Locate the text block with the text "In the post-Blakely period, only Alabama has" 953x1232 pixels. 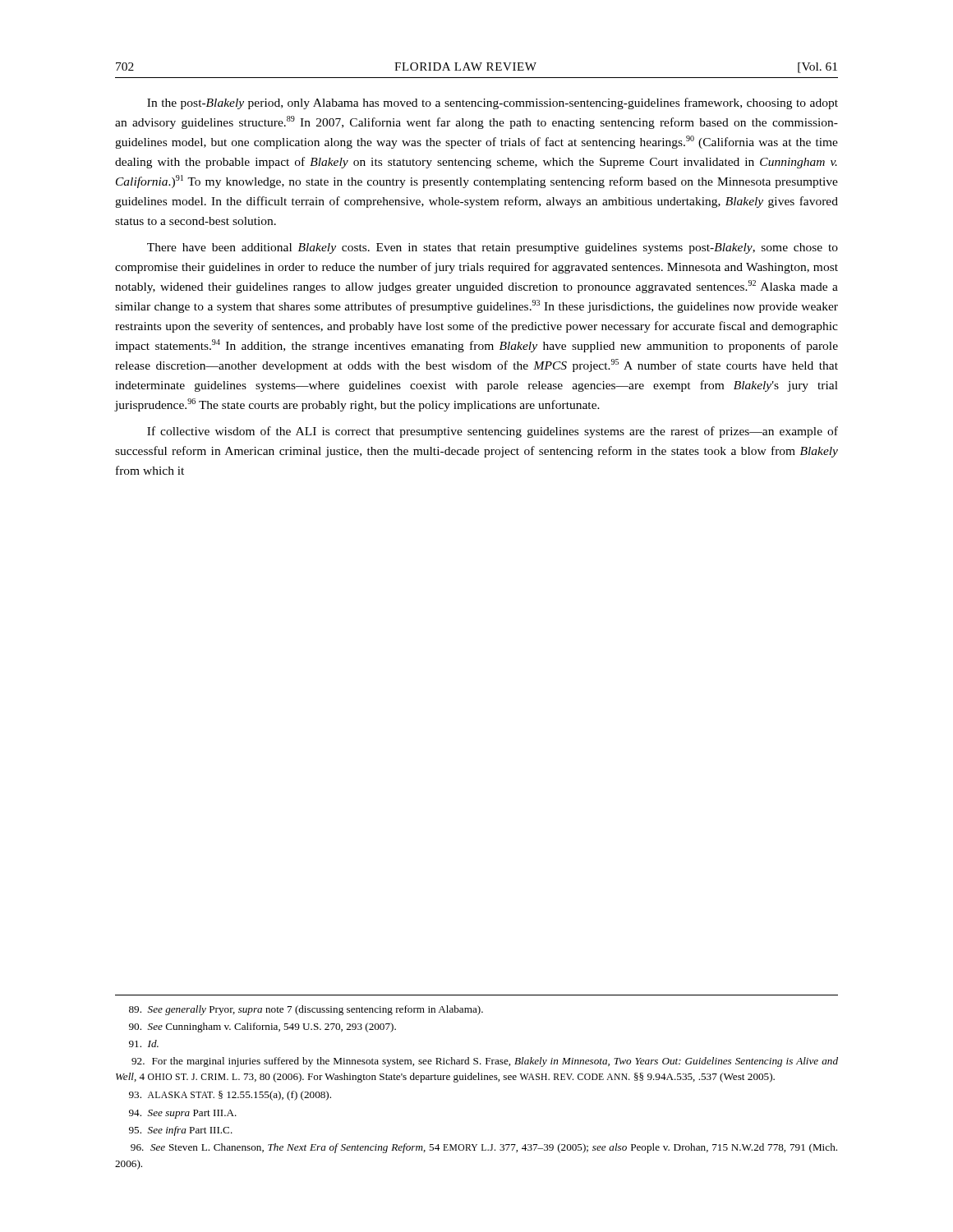coord(476,287)
